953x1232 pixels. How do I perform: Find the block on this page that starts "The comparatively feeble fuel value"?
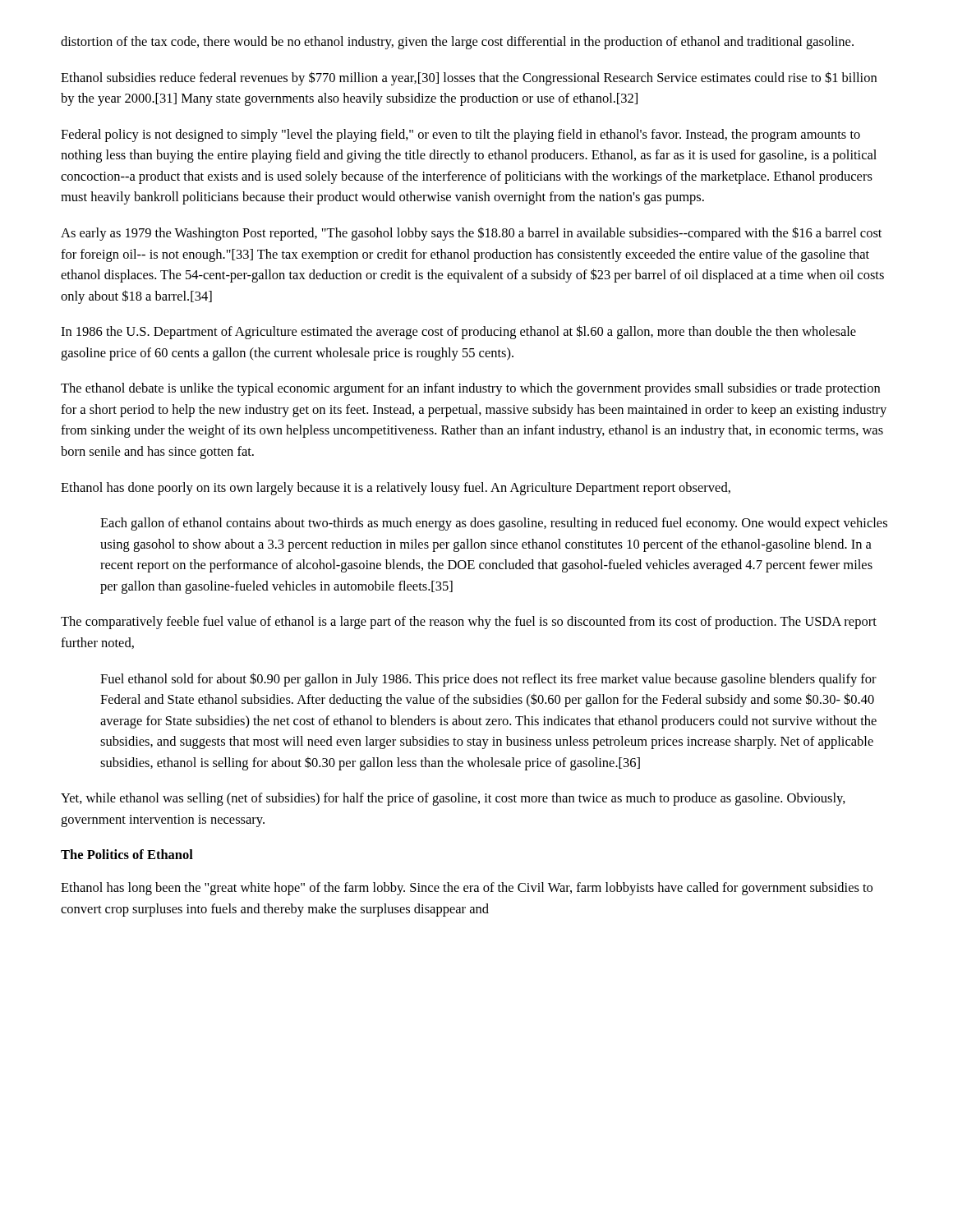469,632
